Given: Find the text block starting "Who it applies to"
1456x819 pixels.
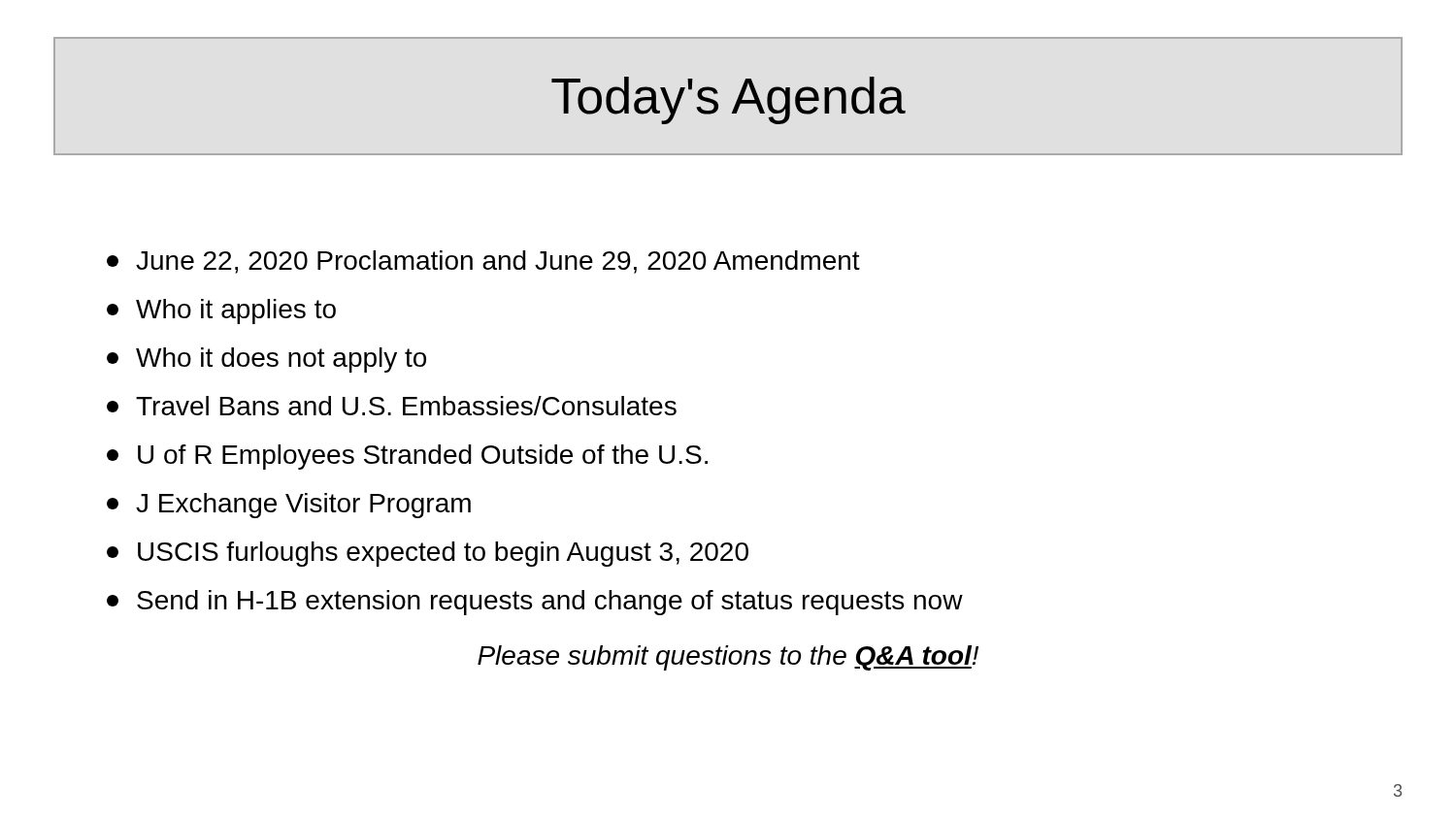Looking at the screenshot, I should tap(222, 309).
